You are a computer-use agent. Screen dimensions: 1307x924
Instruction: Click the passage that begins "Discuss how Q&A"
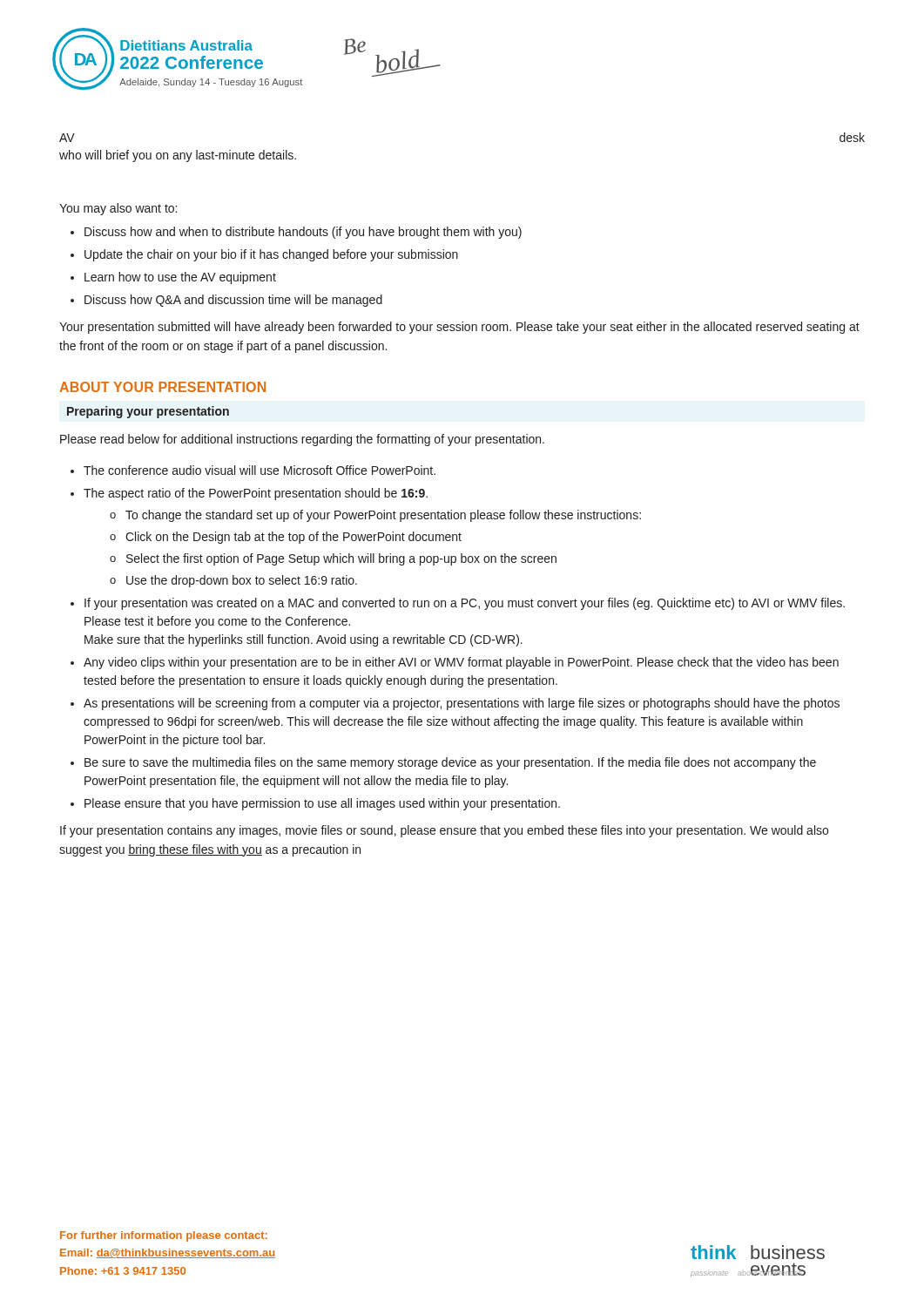[x=233, y=300]
